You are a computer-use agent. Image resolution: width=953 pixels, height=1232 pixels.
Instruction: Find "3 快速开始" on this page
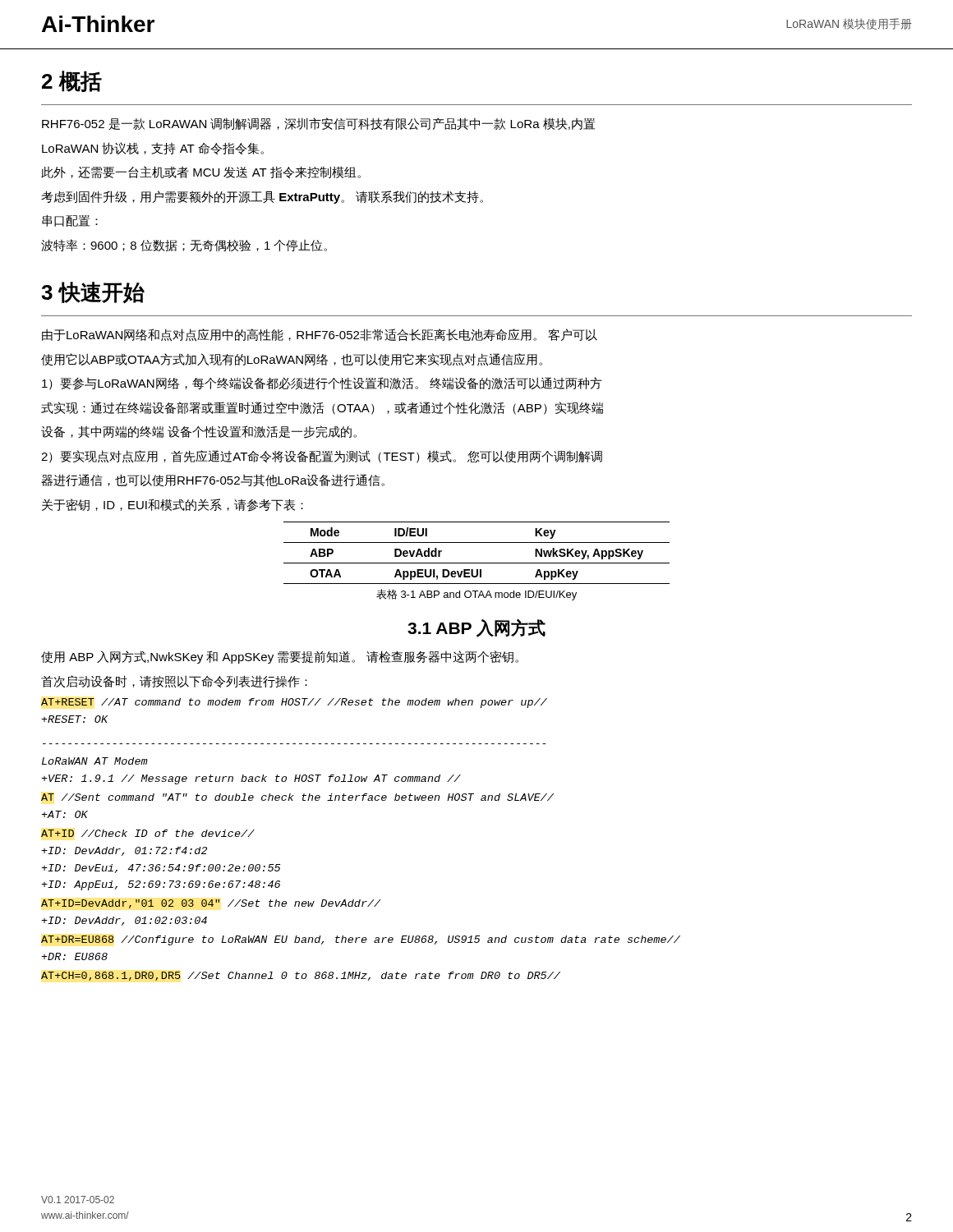click(93, 293)
